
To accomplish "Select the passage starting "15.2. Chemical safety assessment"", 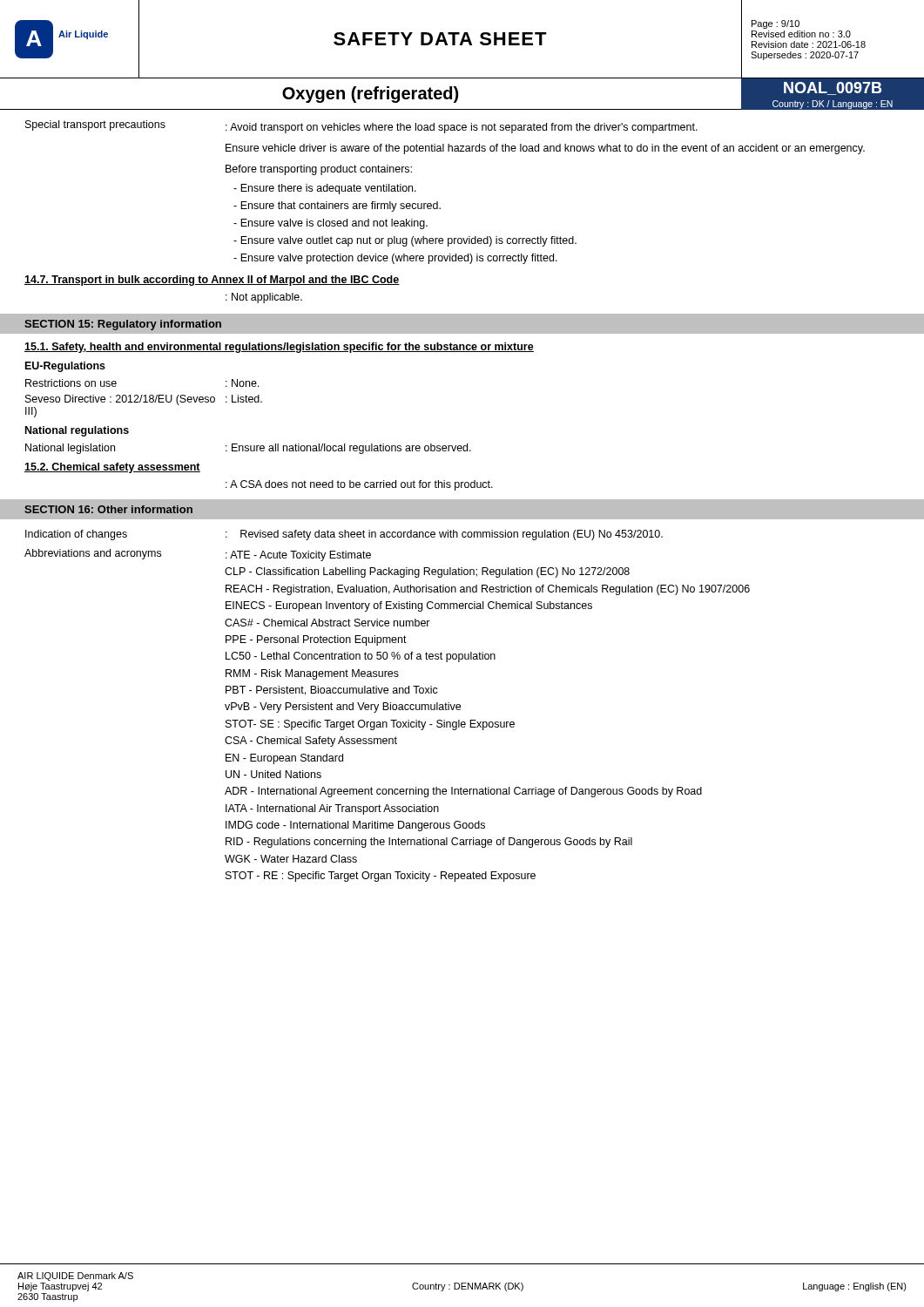I will [x=112, y=467].
